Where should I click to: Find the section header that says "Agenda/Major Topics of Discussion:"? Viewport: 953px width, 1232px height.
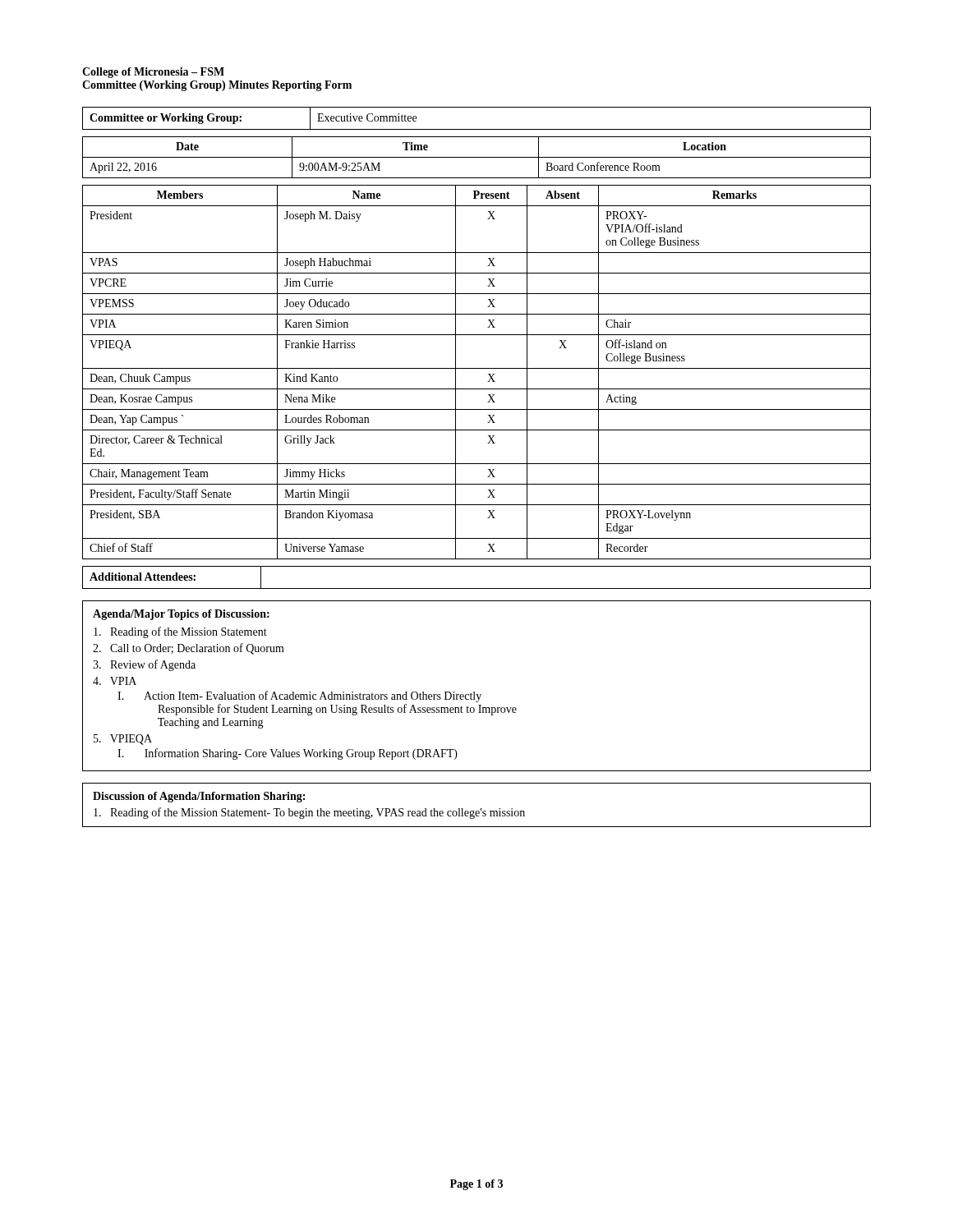[181, 614]
